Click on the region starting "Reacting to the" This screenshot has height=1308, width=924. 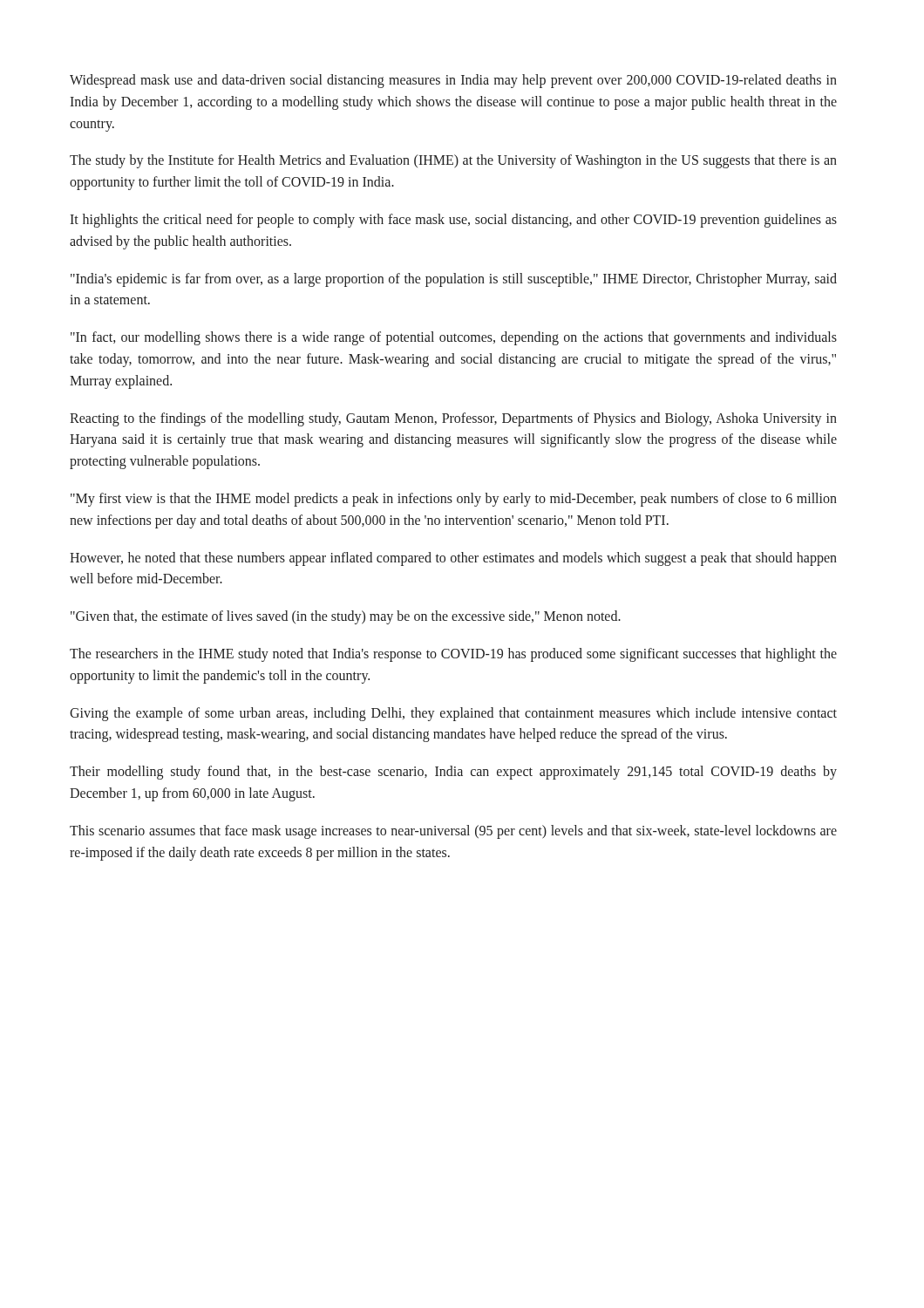point(453,439)
